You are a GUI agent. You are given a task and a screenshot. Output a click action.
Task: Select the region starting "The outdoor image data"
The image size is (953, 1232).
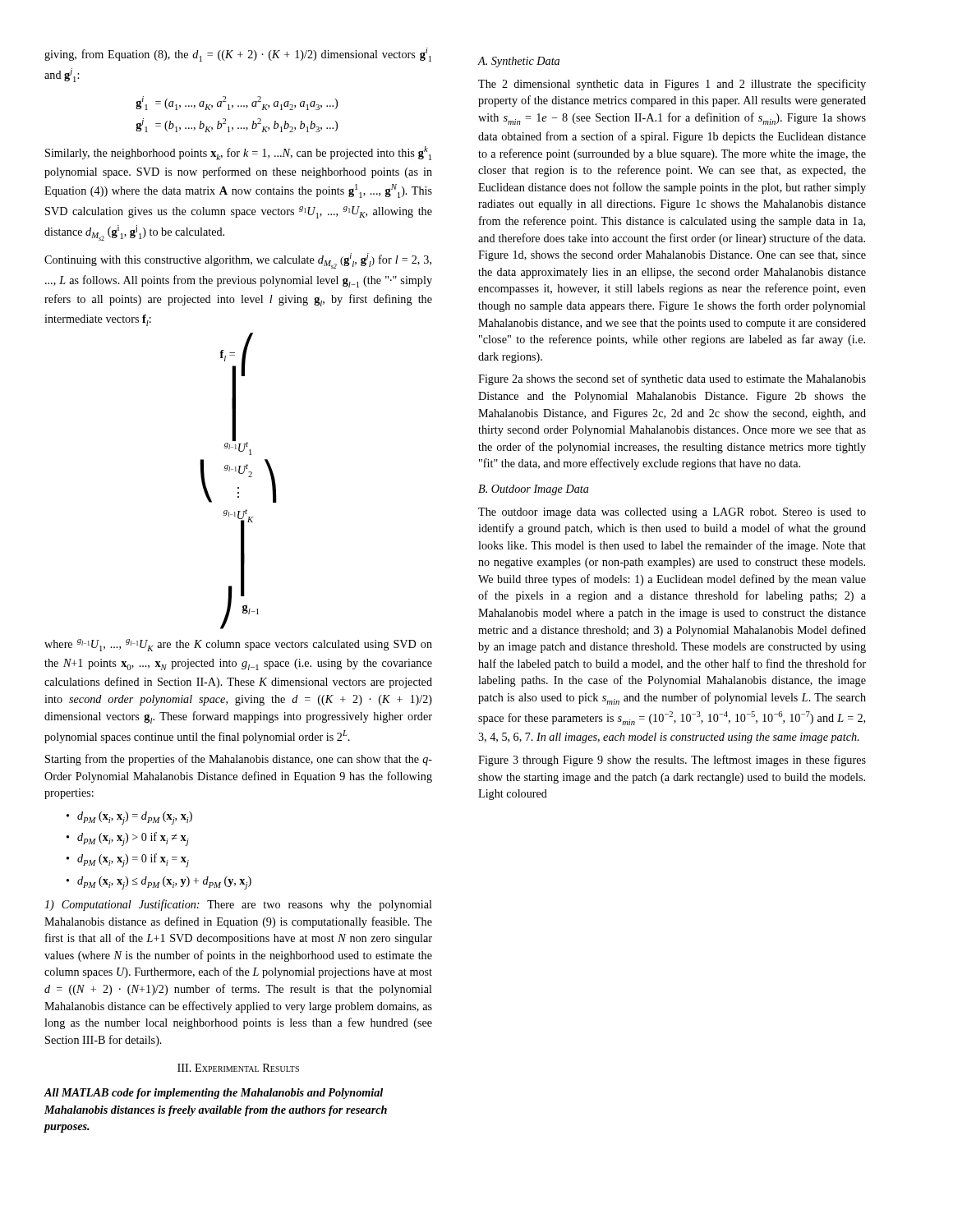tap(672, 624)
